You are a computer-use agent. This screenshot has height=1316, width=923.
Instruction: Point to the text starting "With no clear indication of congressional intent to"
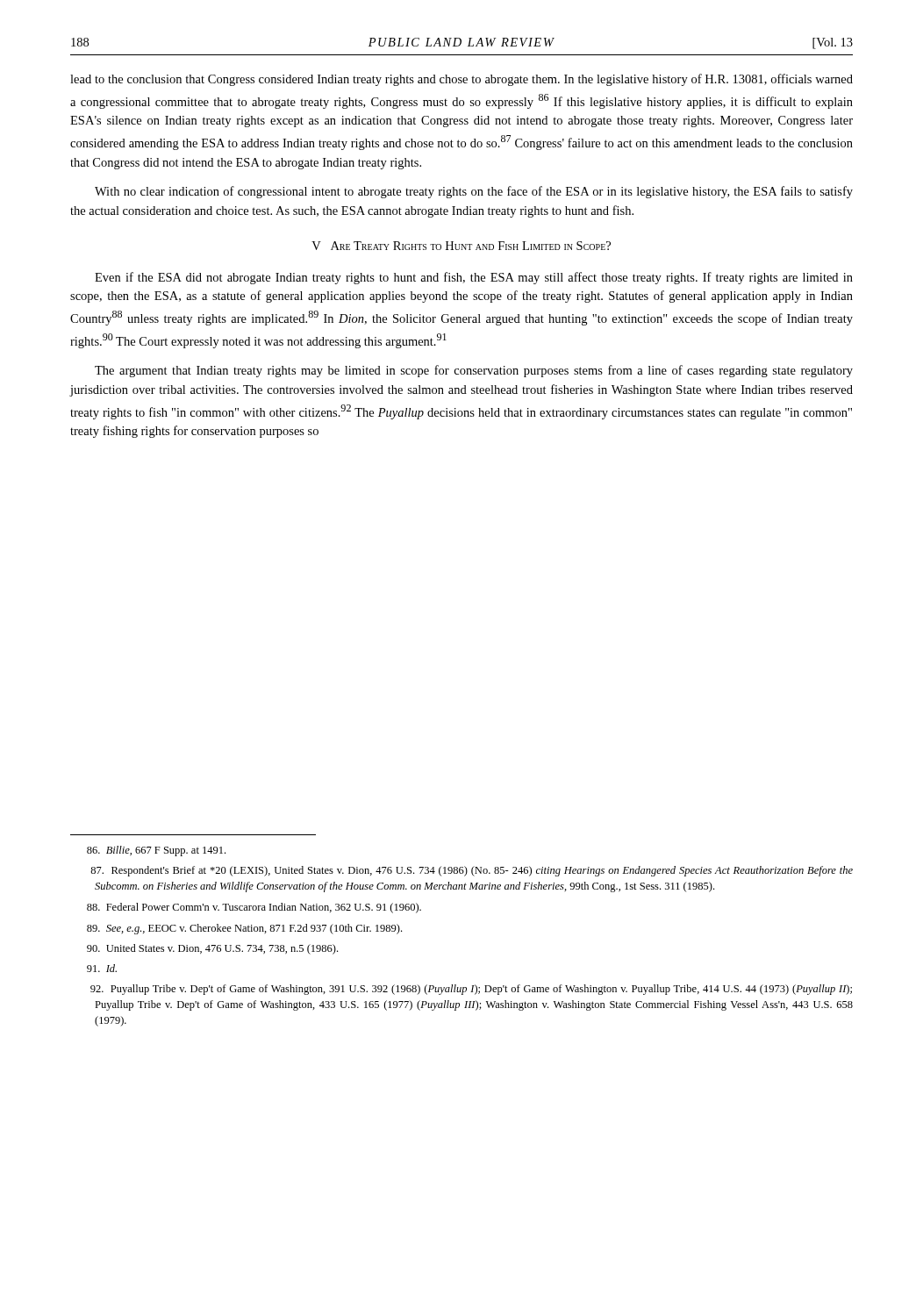(462, 201)
